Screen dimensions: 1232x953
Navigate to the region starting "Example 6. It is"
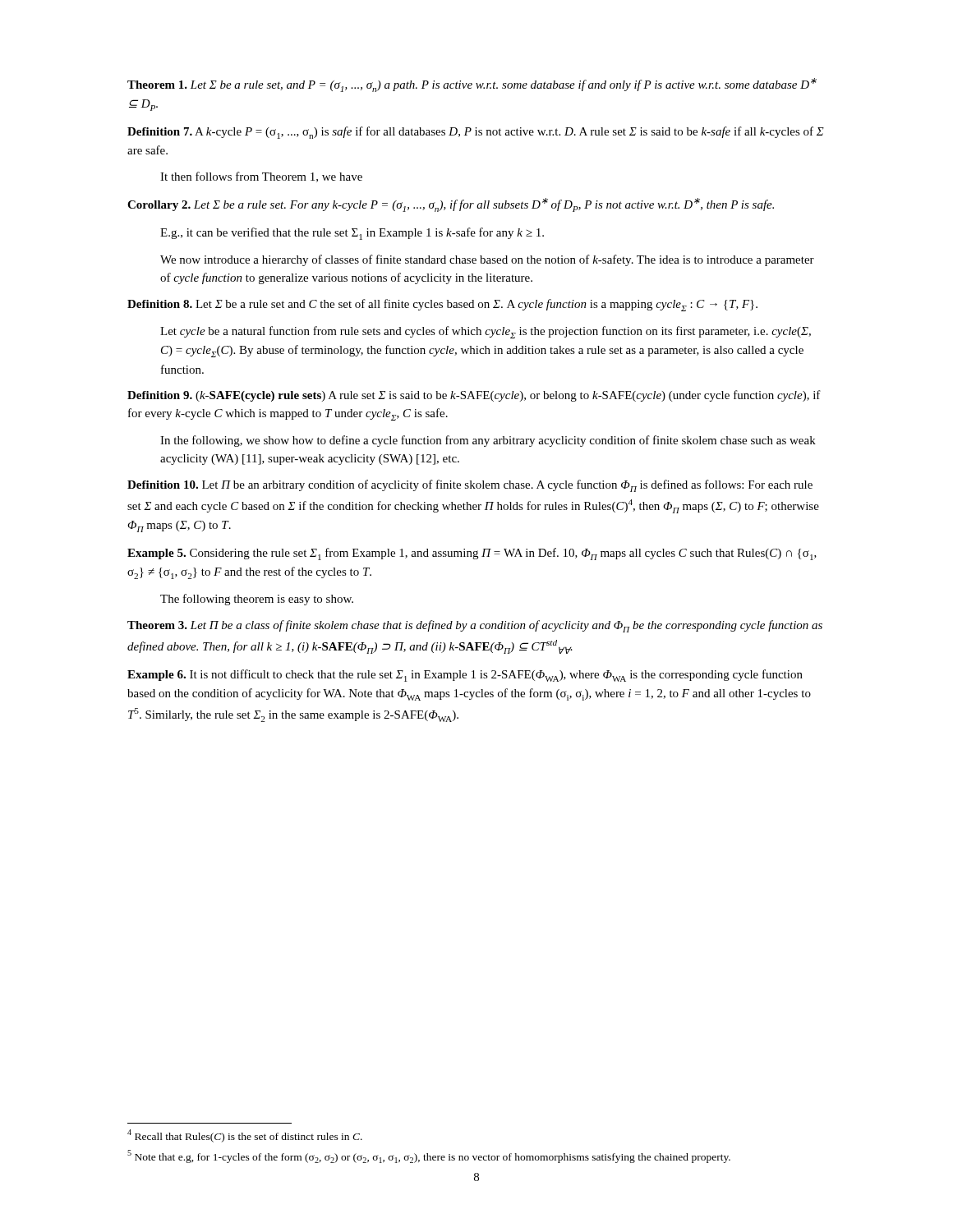[x=469, y=696]
